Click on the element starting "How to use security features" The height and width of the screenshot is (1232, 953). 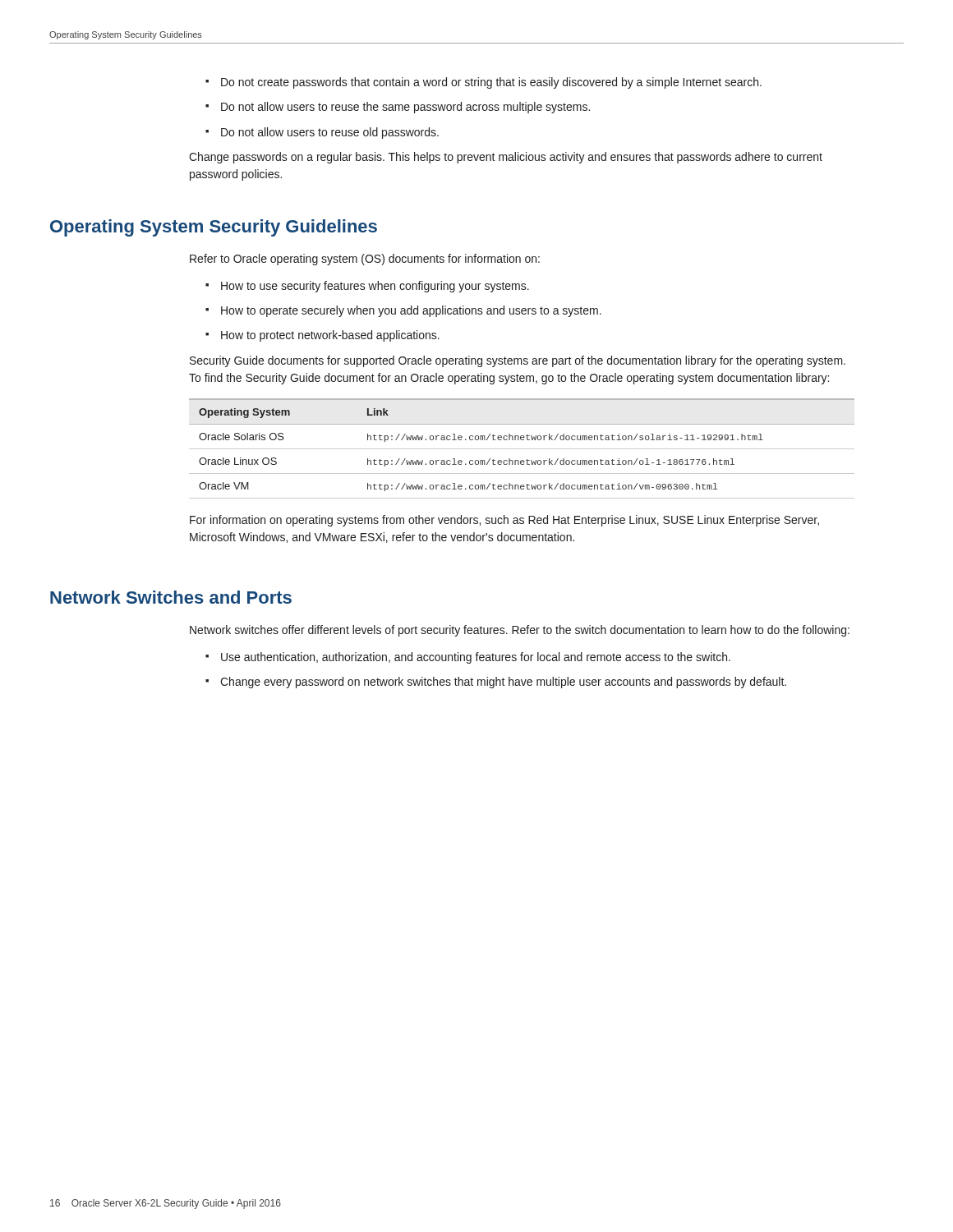click(x=522, y=286)
